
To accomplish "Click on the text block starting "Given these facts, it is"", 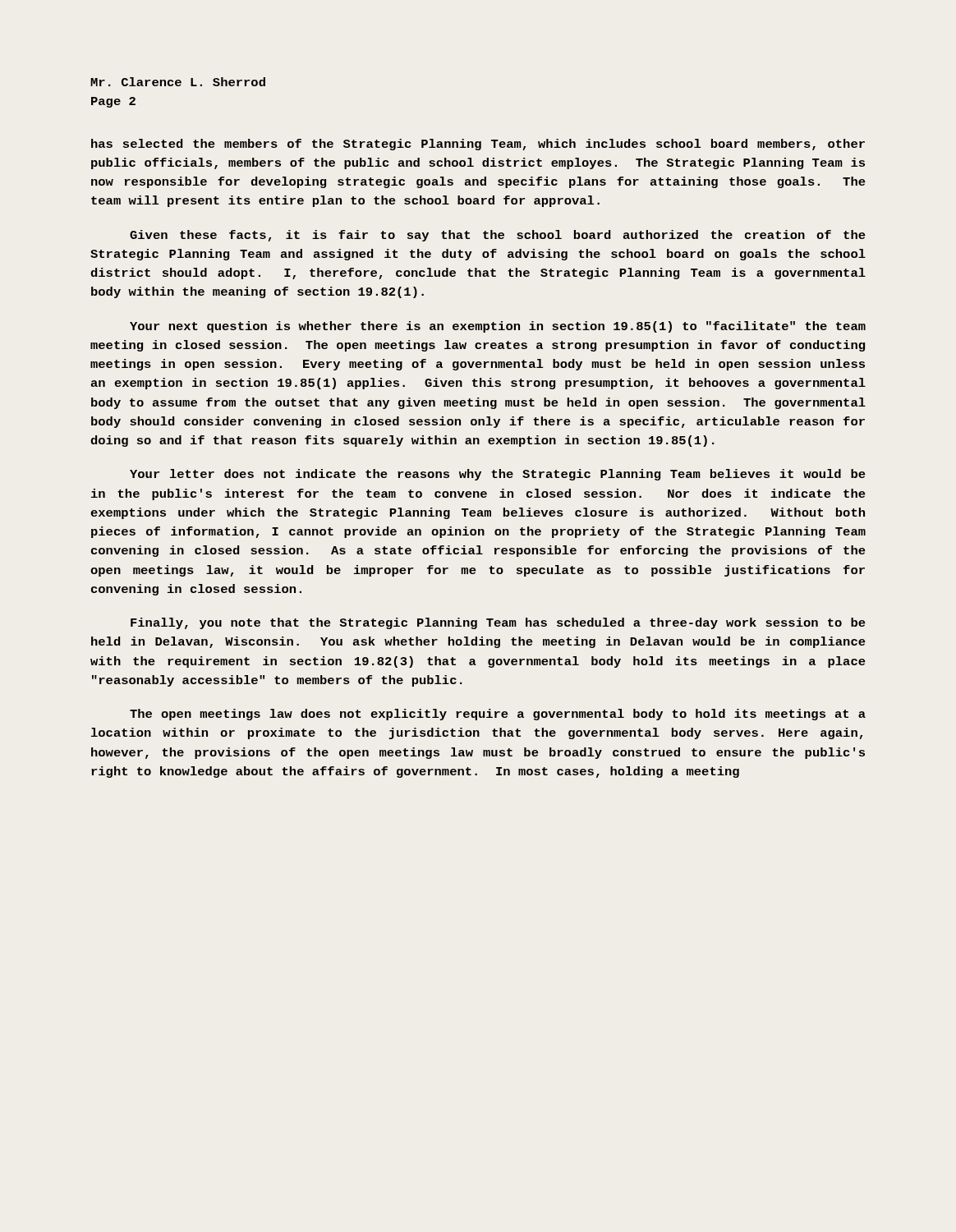I will (478, 264).
